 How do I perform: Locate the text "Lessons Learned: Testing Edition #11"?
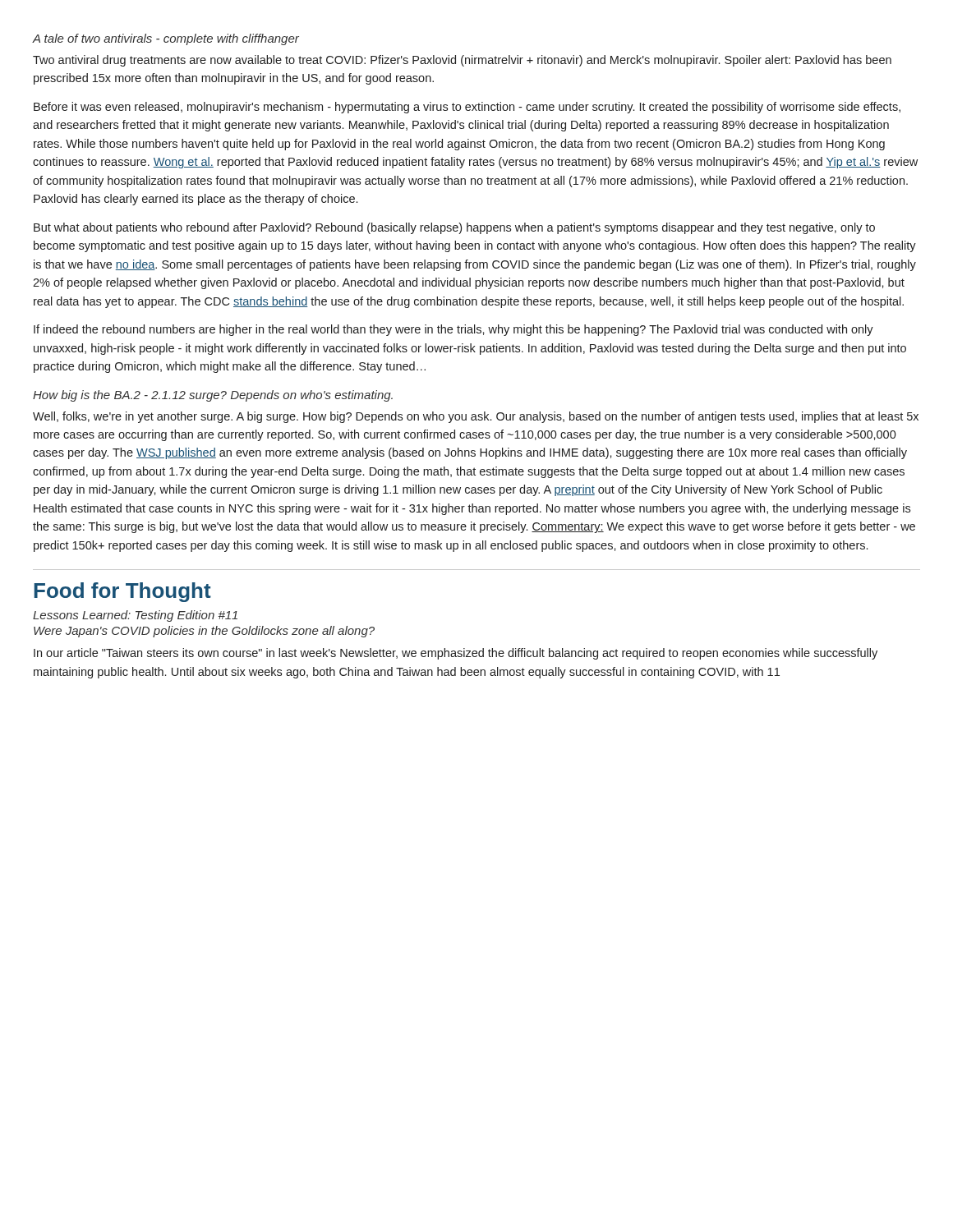click(x=136, y=615)
